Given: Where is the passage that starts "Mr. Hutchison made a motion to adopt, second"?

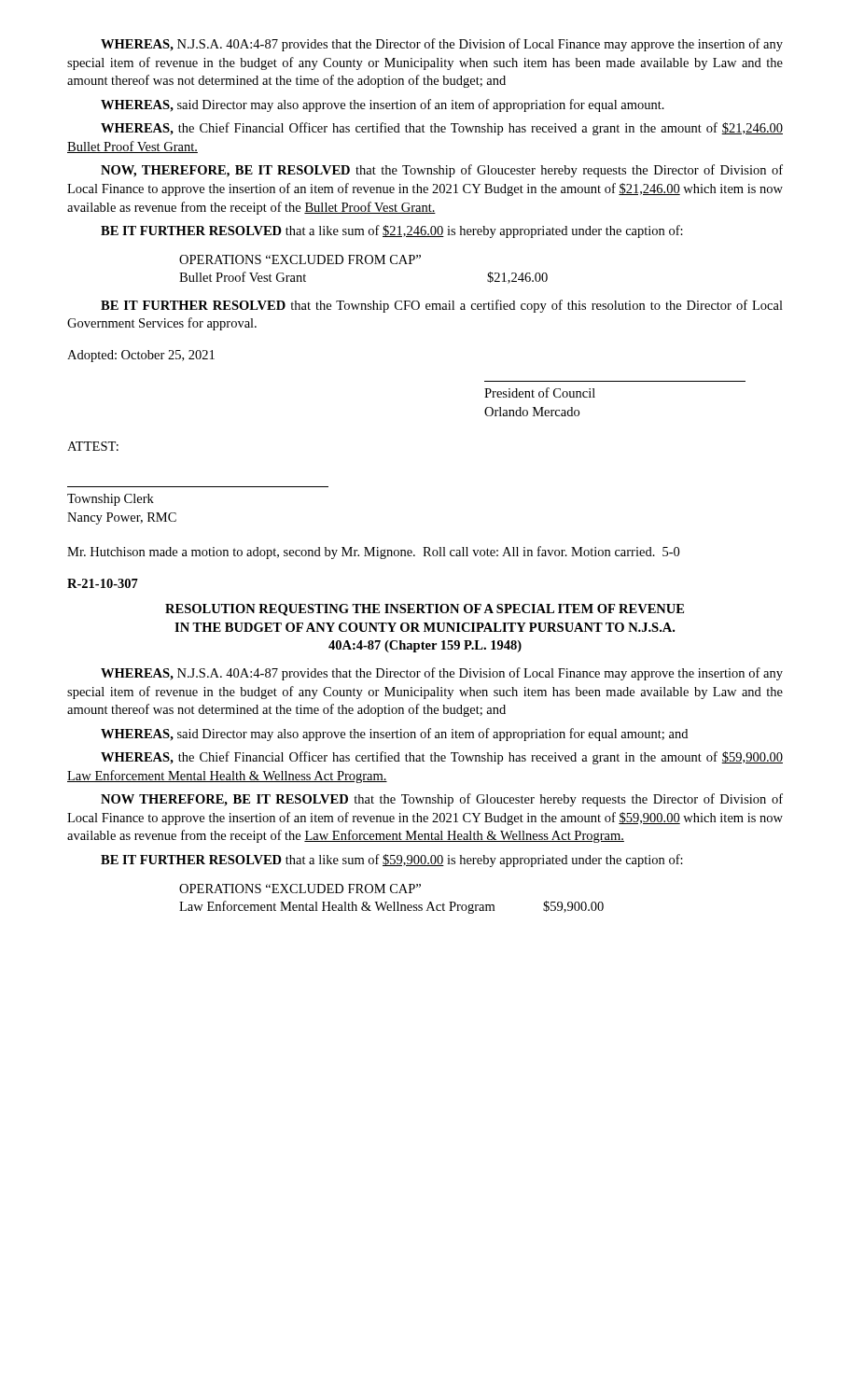Looking at the screenshot, I should point(425,552).
